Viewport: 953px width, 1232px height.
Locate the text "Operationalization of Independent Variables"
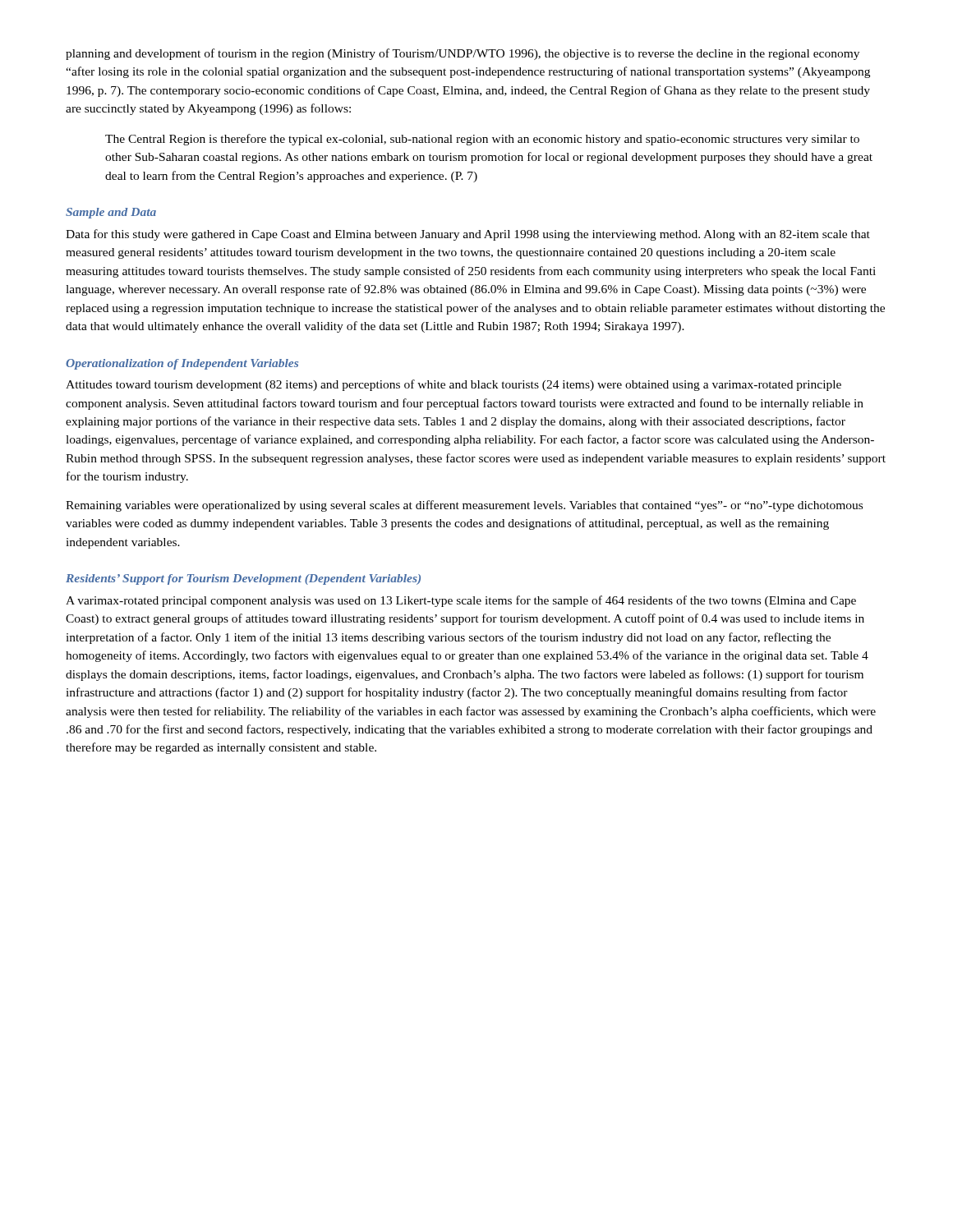point(182,362)
